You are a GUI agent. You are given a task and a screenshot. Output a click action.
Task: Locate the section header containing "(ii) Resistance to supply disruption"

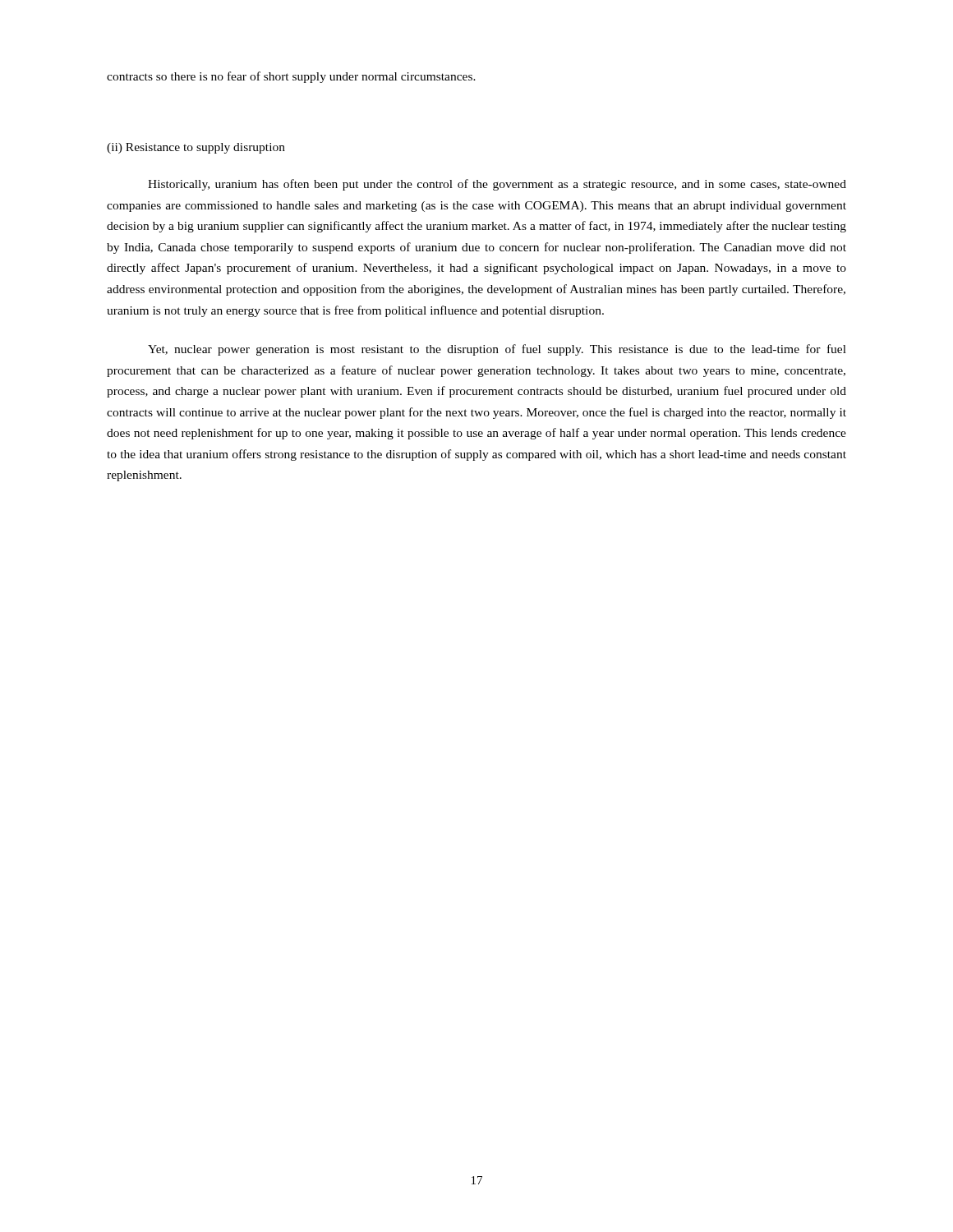click(196, 146)
